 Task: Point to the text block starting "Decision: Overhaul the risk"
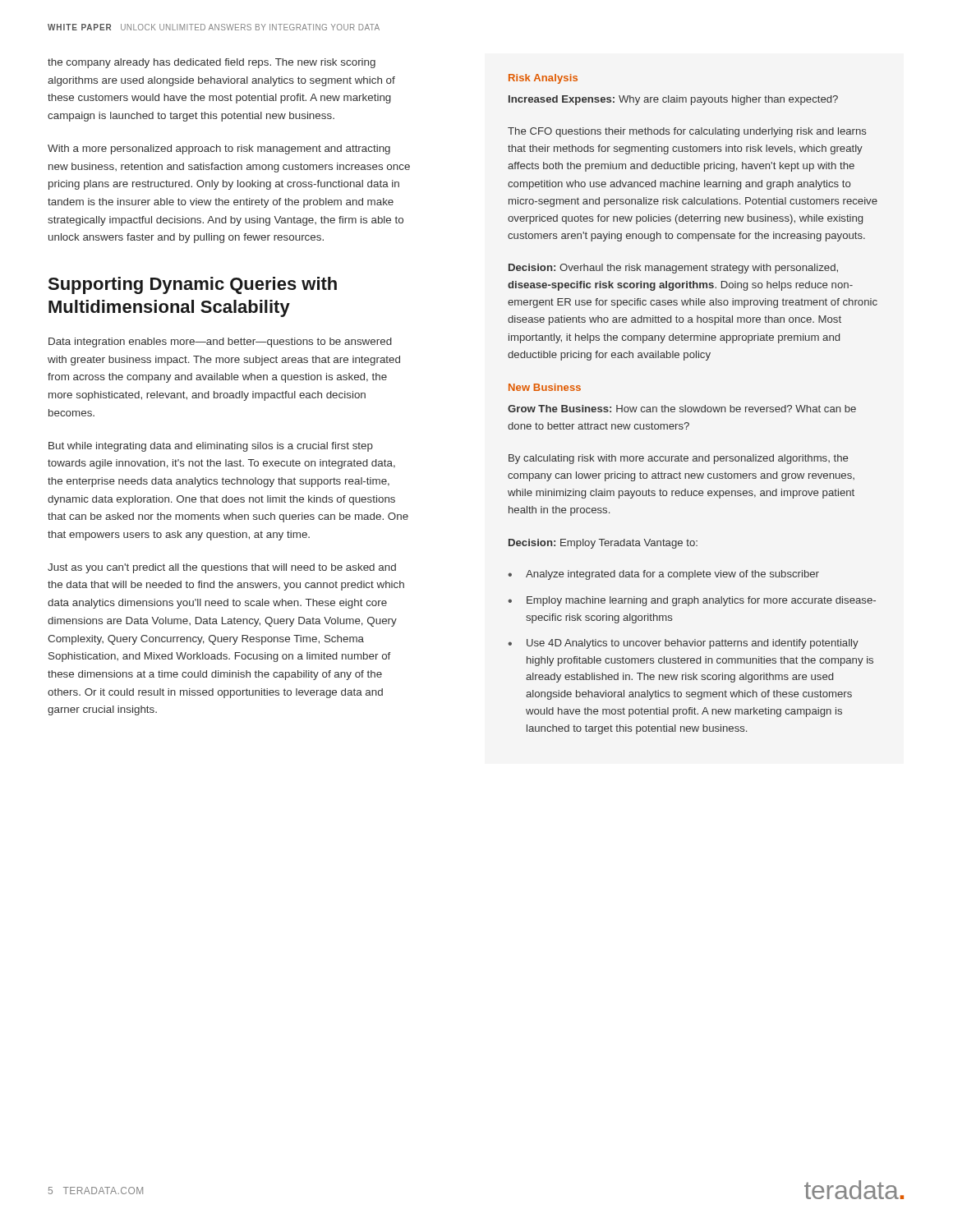pyautogui.click(x=693, y=311)
